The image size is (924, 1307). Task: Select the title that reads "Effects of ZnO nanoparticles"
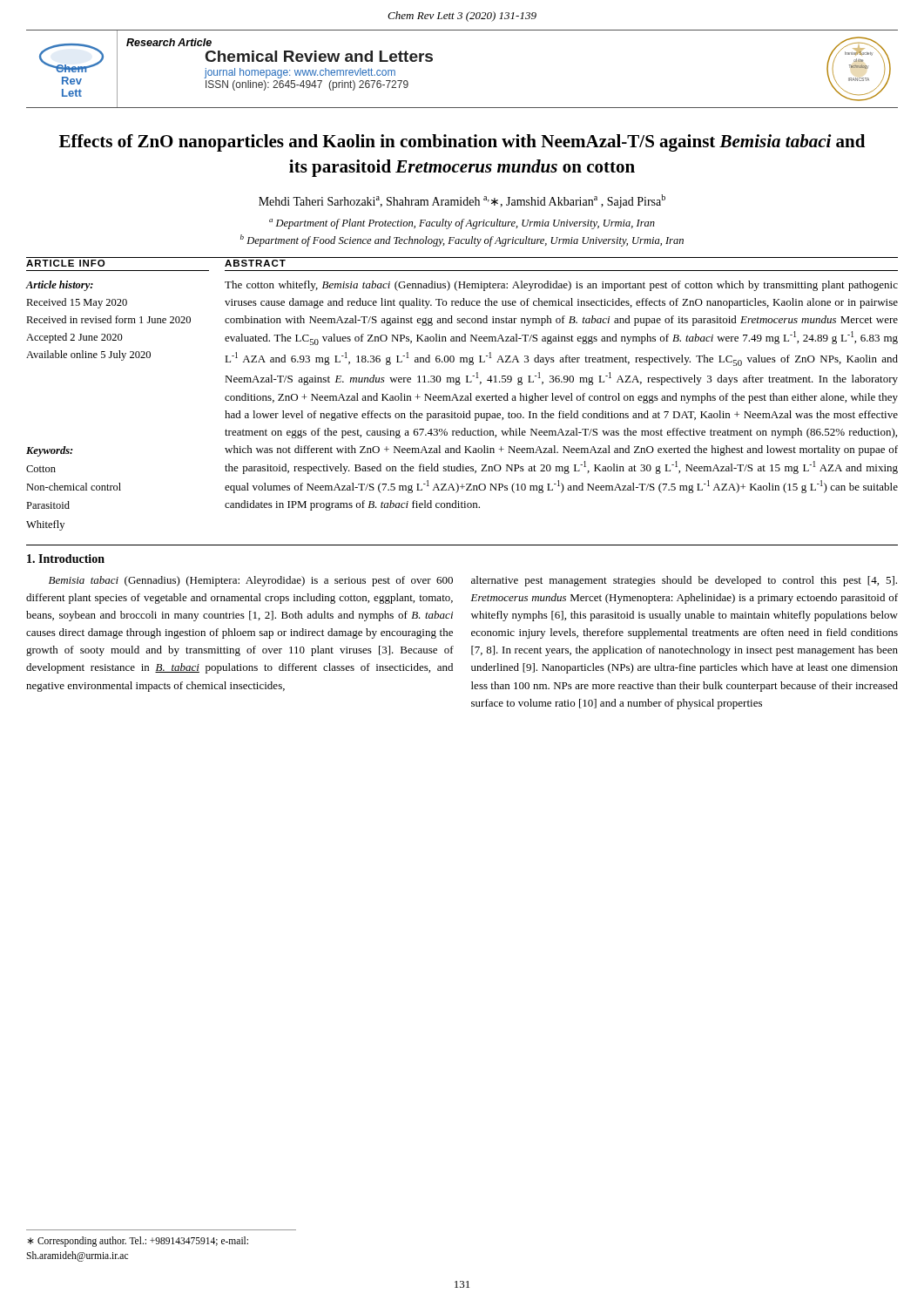(x=462, y=154)
